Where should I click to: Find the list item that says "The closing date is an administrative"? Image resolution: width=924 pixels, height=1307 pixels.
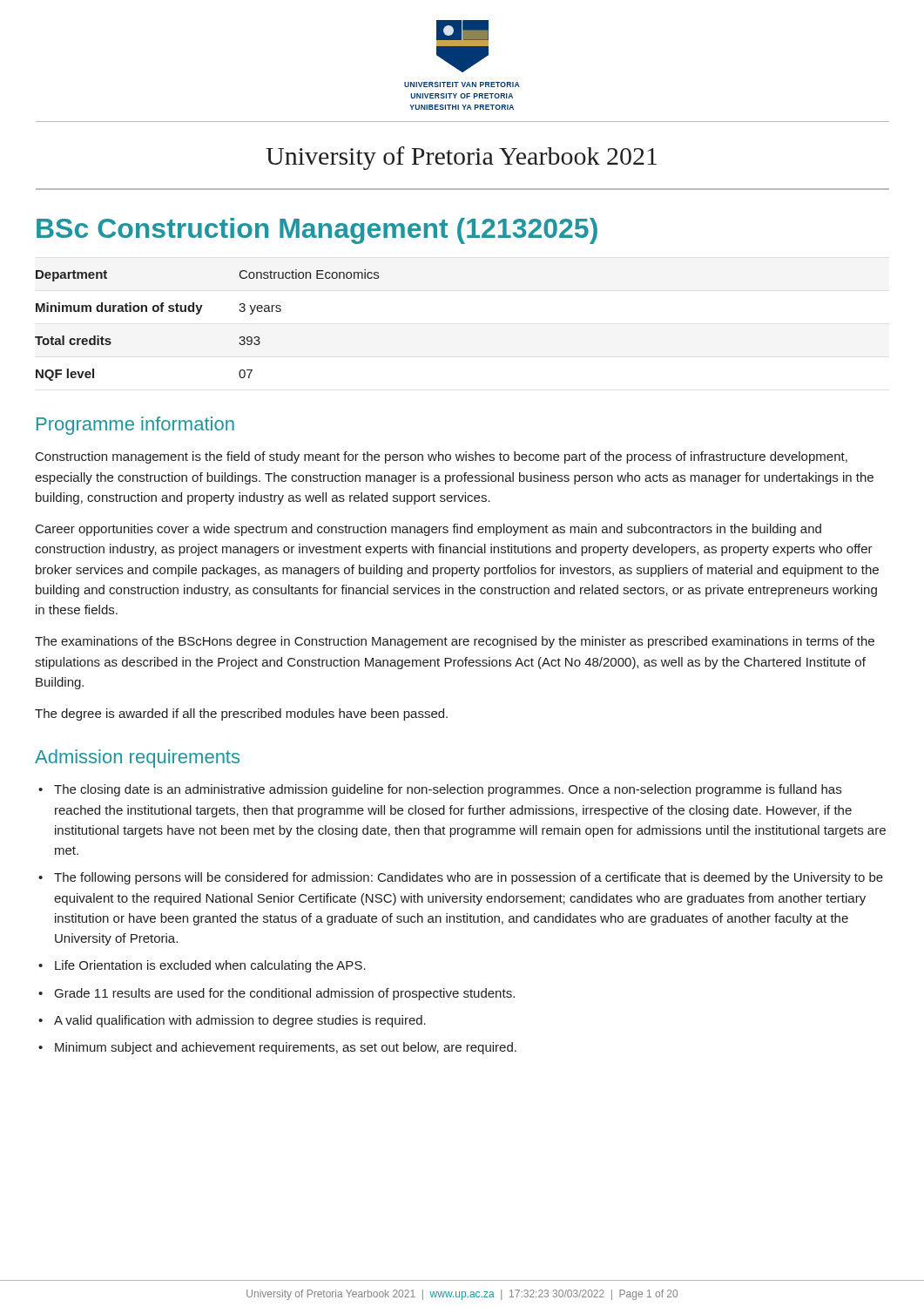click(470, 820)
